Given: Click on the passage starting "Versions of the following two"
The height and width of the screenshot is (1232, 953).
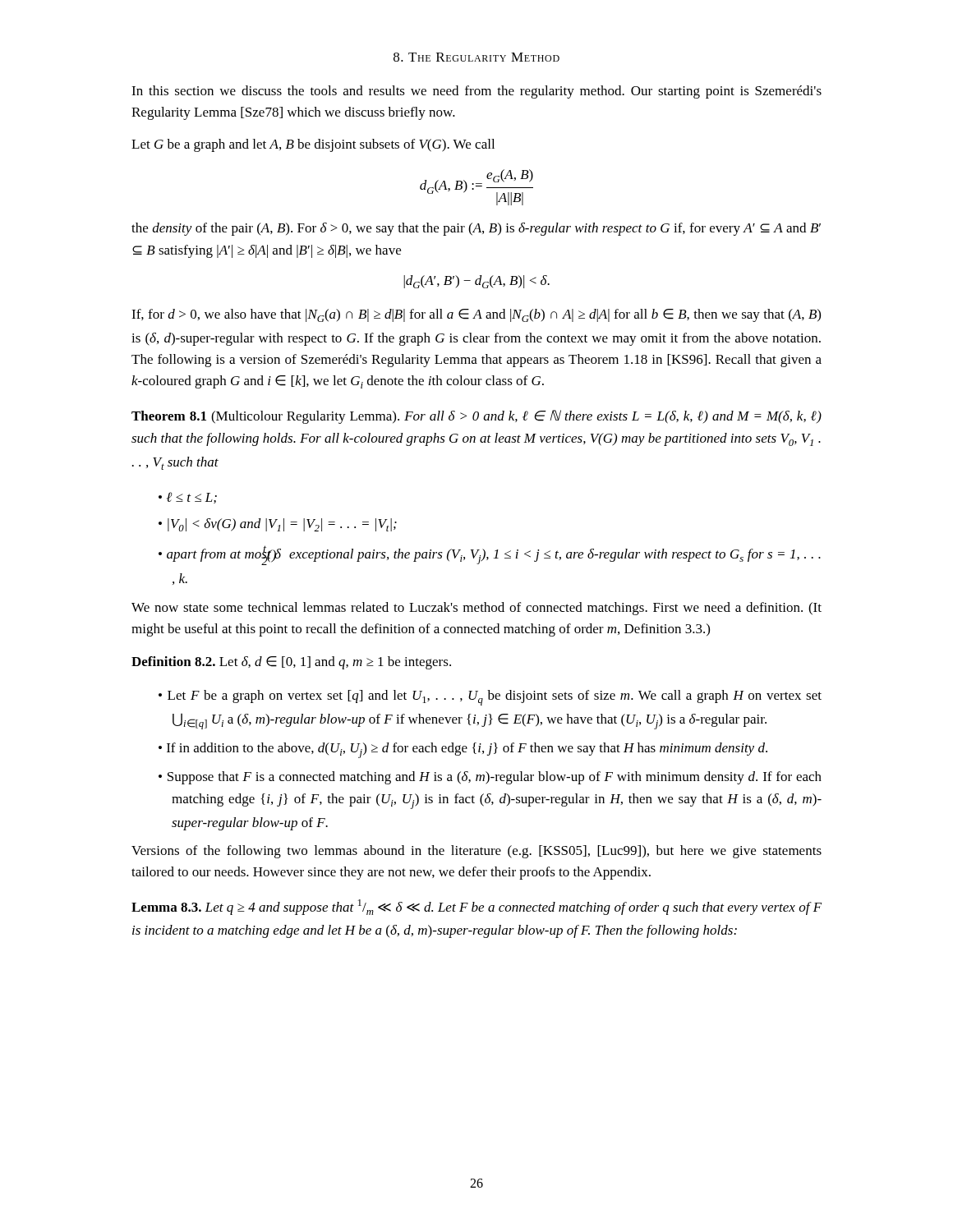Looking at the screenshot, I should 476,862.
